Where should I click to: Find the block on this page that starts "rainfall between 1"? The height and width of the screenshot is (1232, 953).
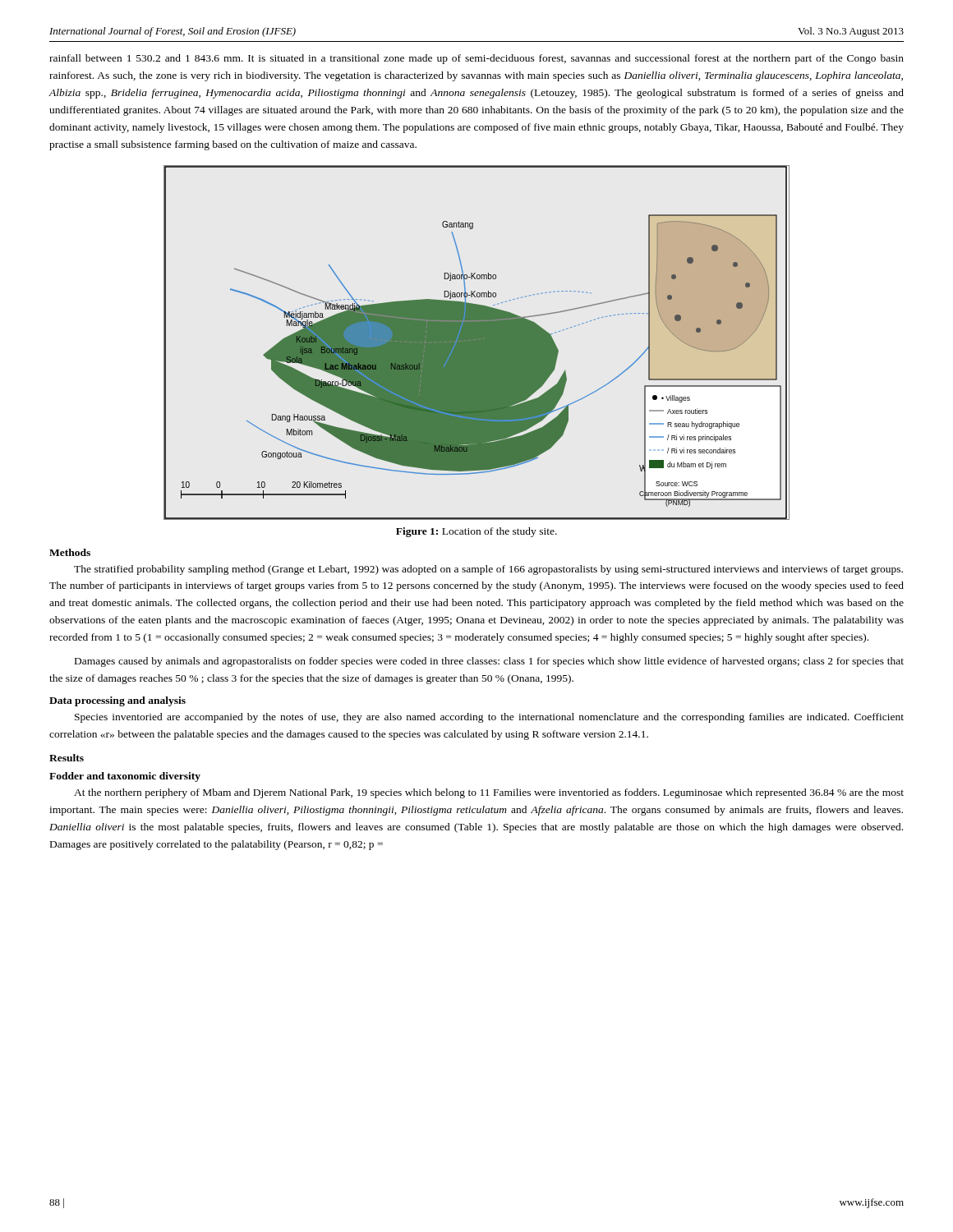click(x=476, y=101)
